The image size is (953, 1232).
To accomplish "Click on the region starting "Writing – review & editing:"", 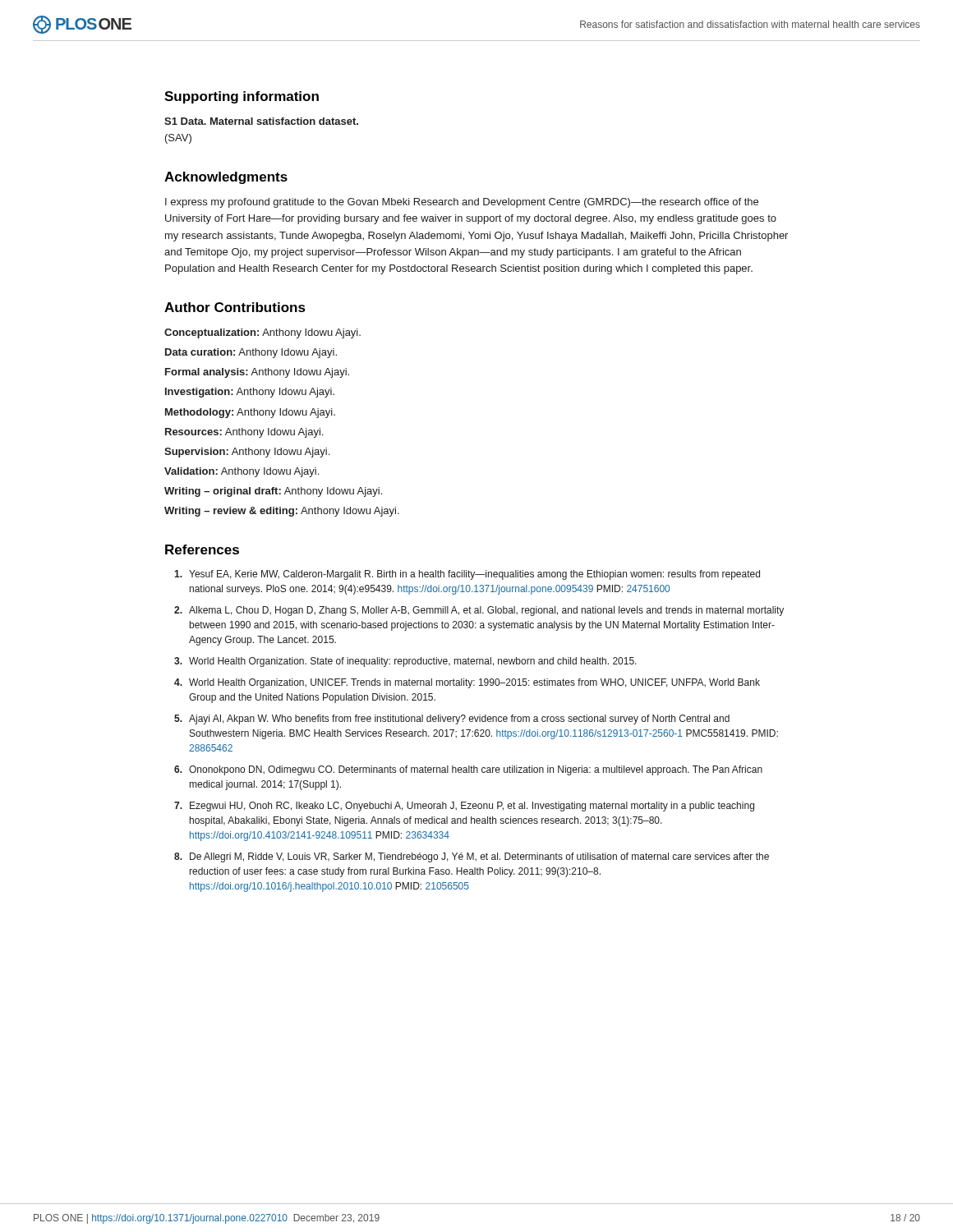I will [x=282, y=511].
